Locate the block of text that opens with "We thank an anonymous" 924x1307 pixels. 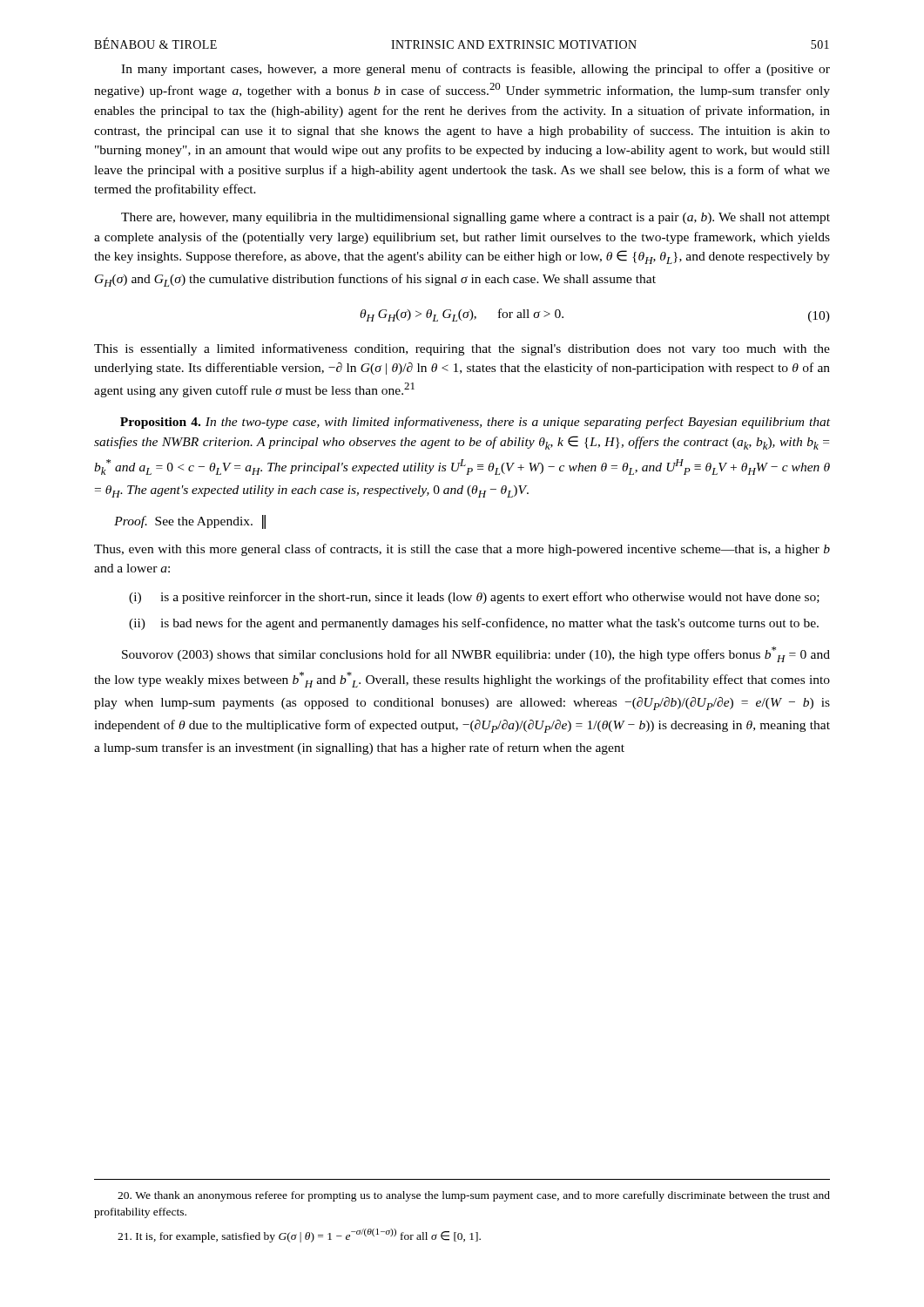[462, 1203]
